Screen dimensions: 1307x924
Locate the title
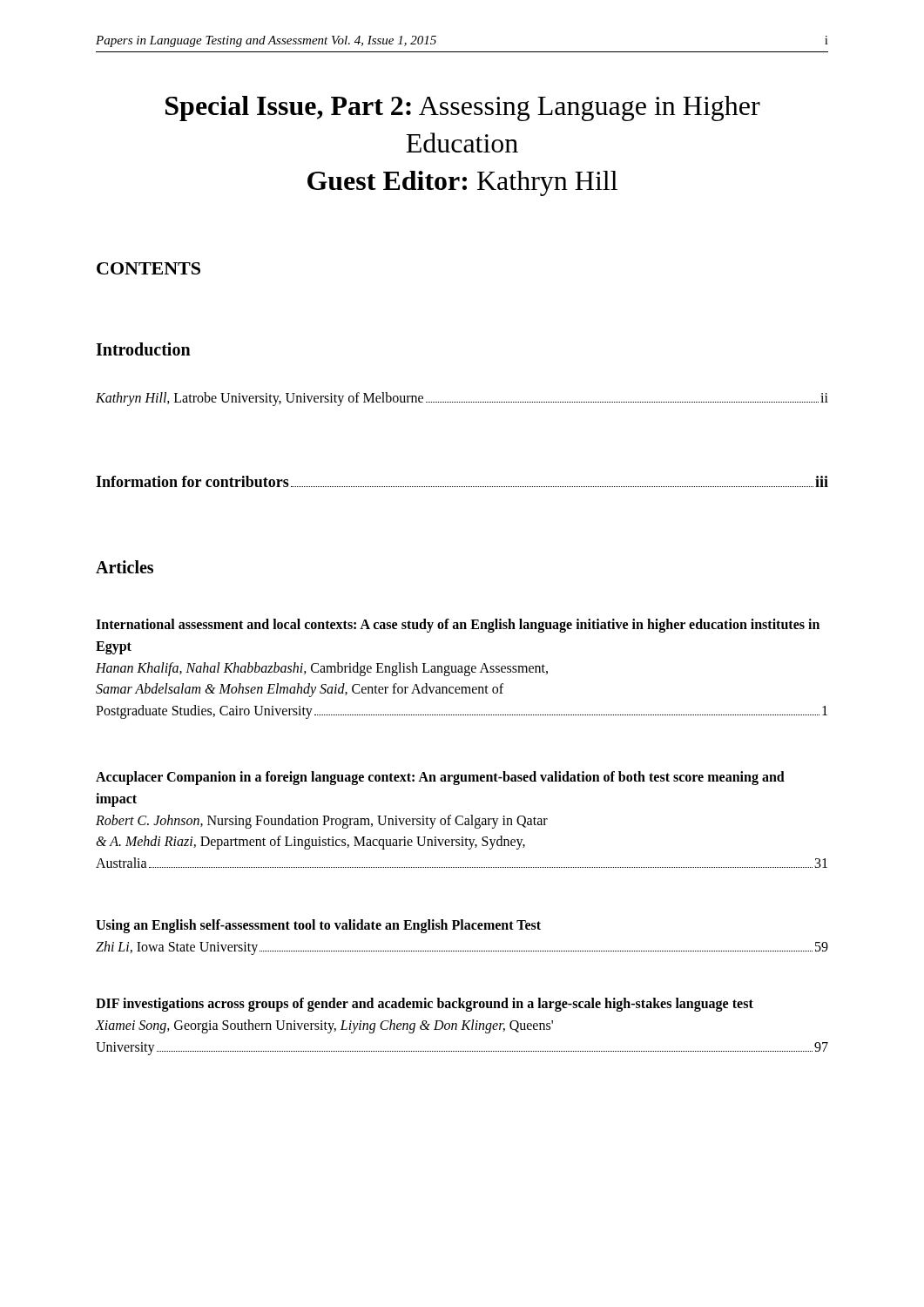click(x=462, y=143)
